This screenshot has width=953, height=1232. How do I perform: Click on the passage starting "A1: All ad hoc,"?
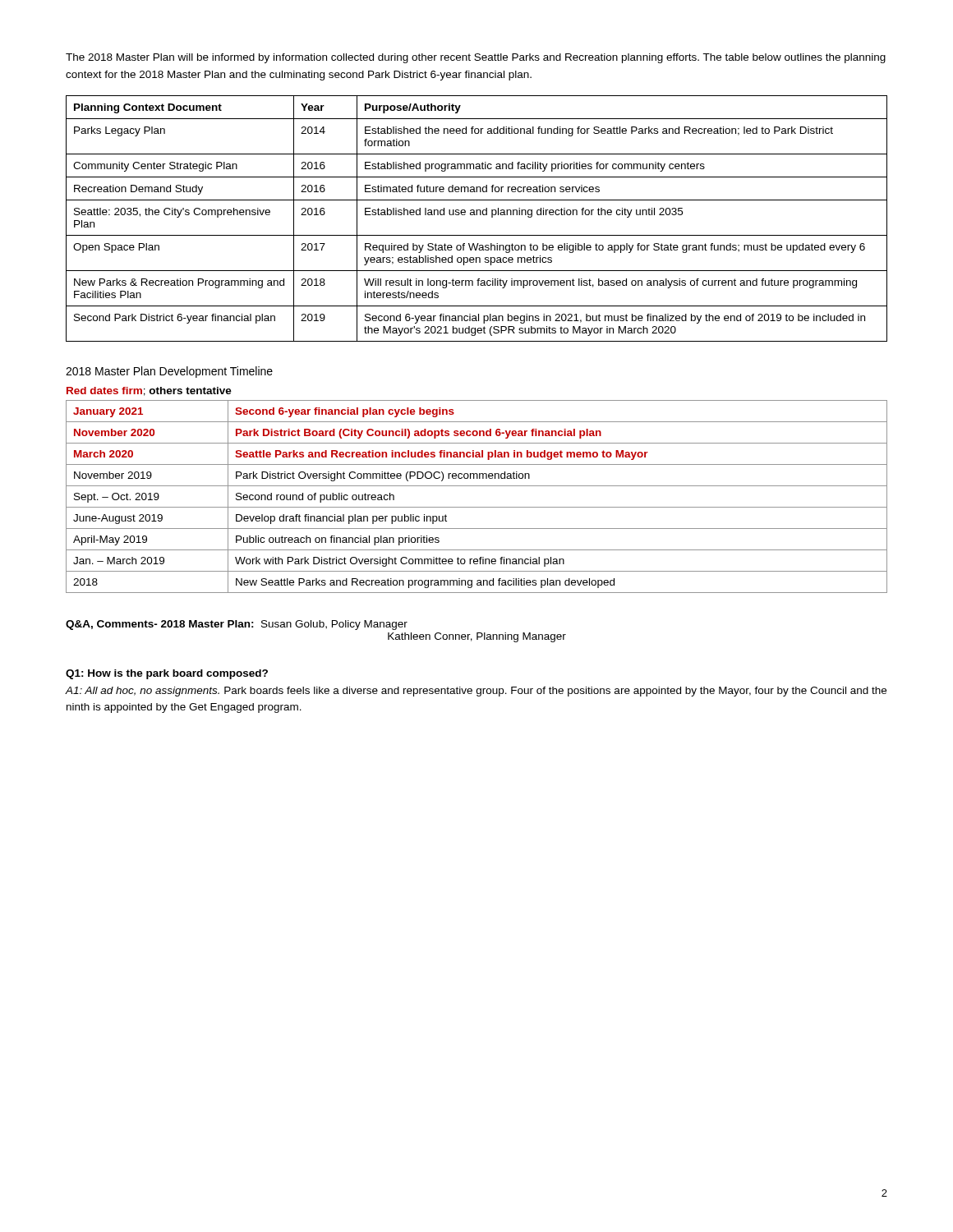476,698
